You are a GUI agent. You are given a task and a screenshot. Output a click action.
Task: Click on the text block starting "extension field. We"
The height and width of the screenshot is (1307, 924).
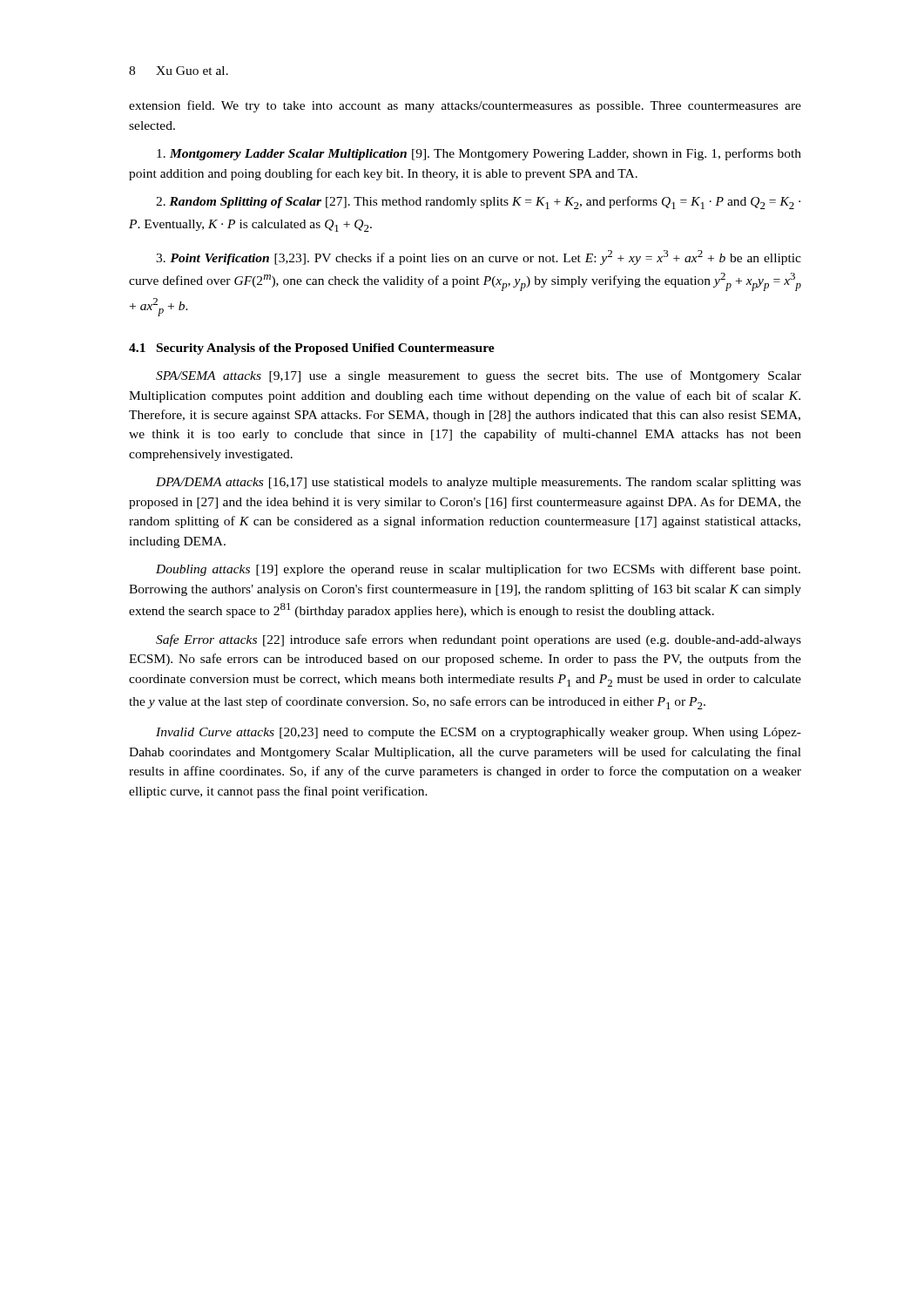[x=465, y=115]
